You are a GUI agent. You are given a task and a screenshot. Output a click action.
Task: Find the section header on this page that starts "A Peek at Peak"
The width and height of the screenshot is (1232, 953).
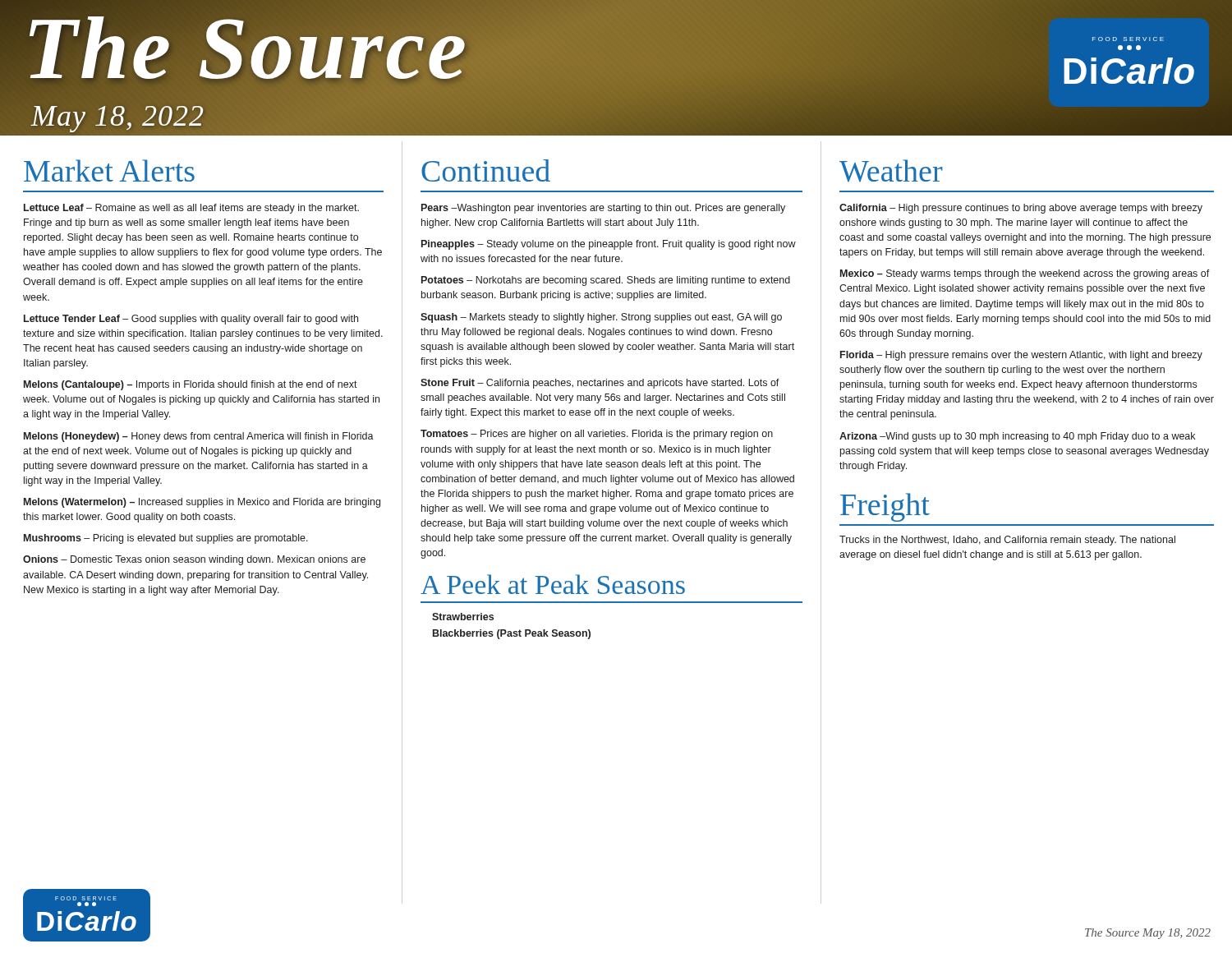(553, 584)
